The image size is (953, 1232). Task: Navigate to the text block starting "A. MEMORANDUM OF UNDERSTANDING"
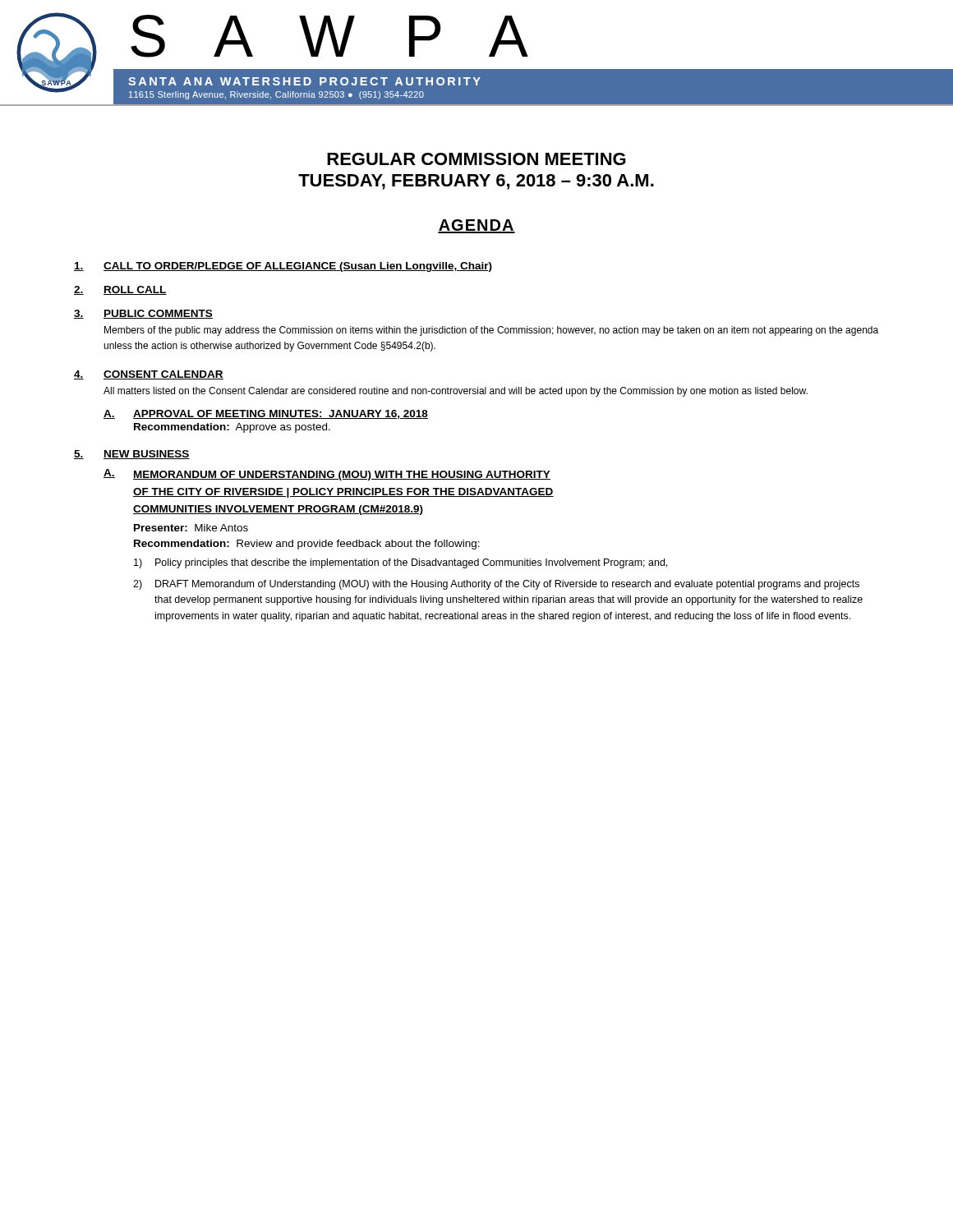[x=327, y=475]
